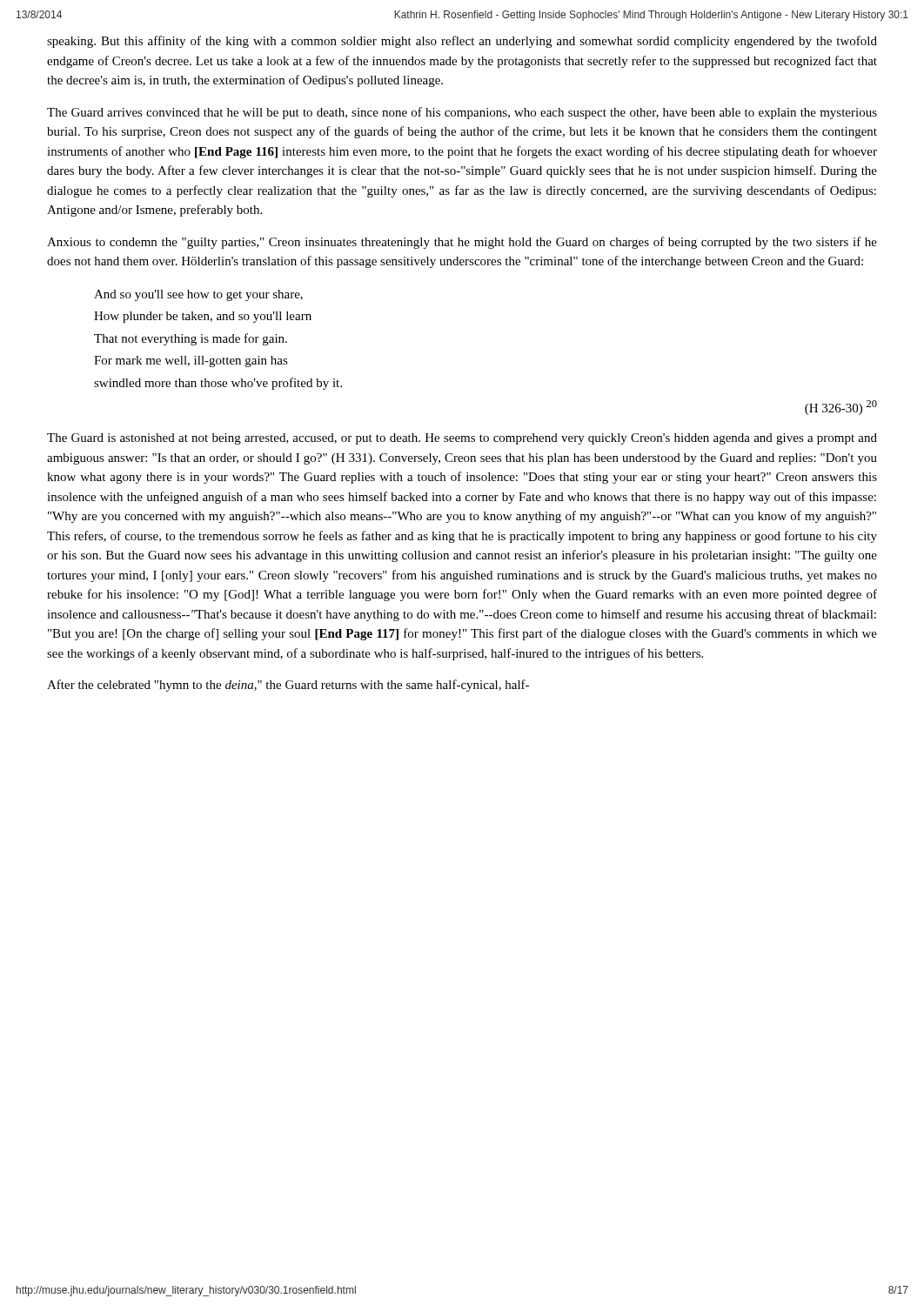Select the list item that reads "And so you'll see how"
This screenshot has height=1305, width=924.
point(199,294)
